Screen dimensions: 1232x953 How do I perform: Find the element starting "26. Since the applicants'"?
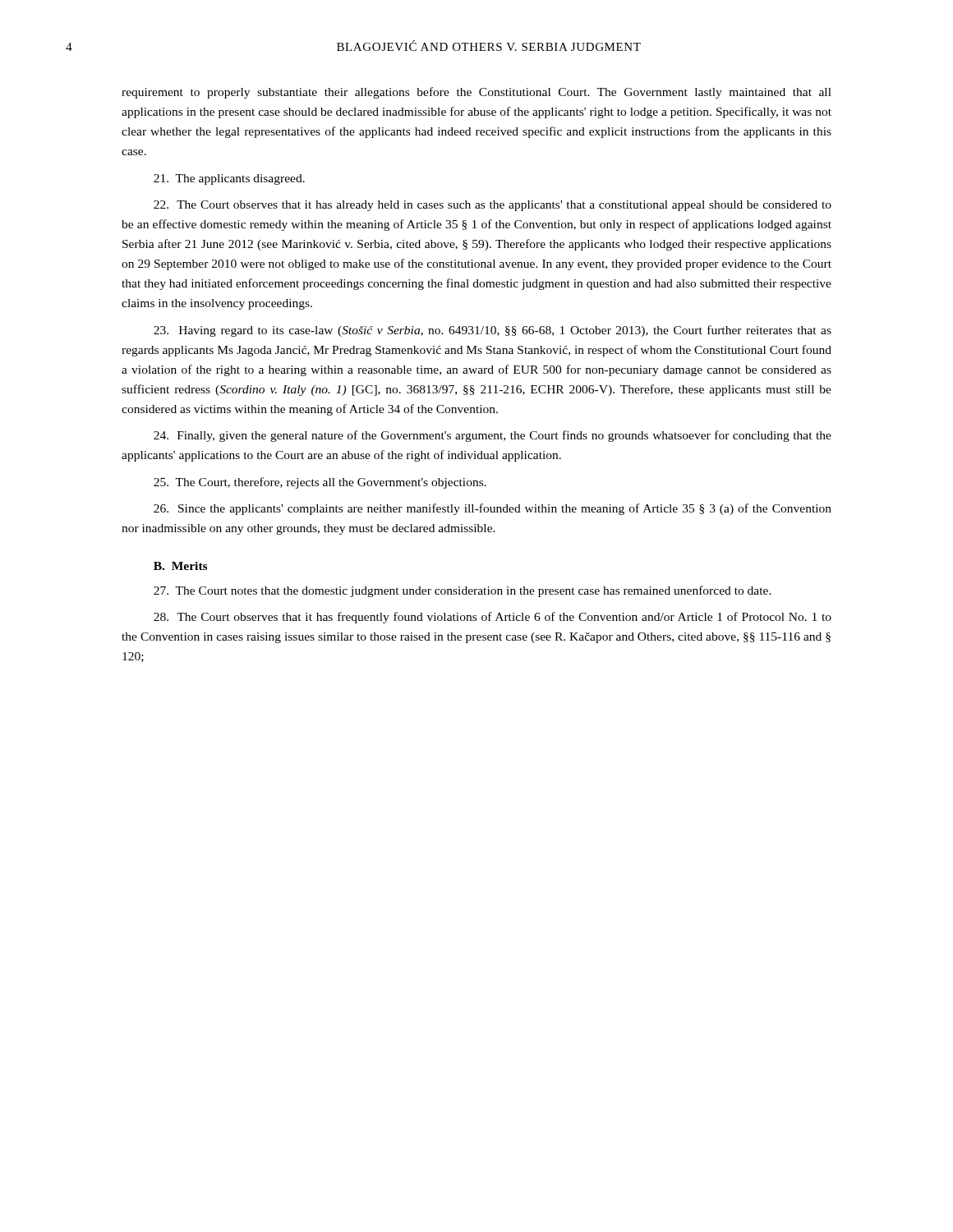[x=476, y=518]
